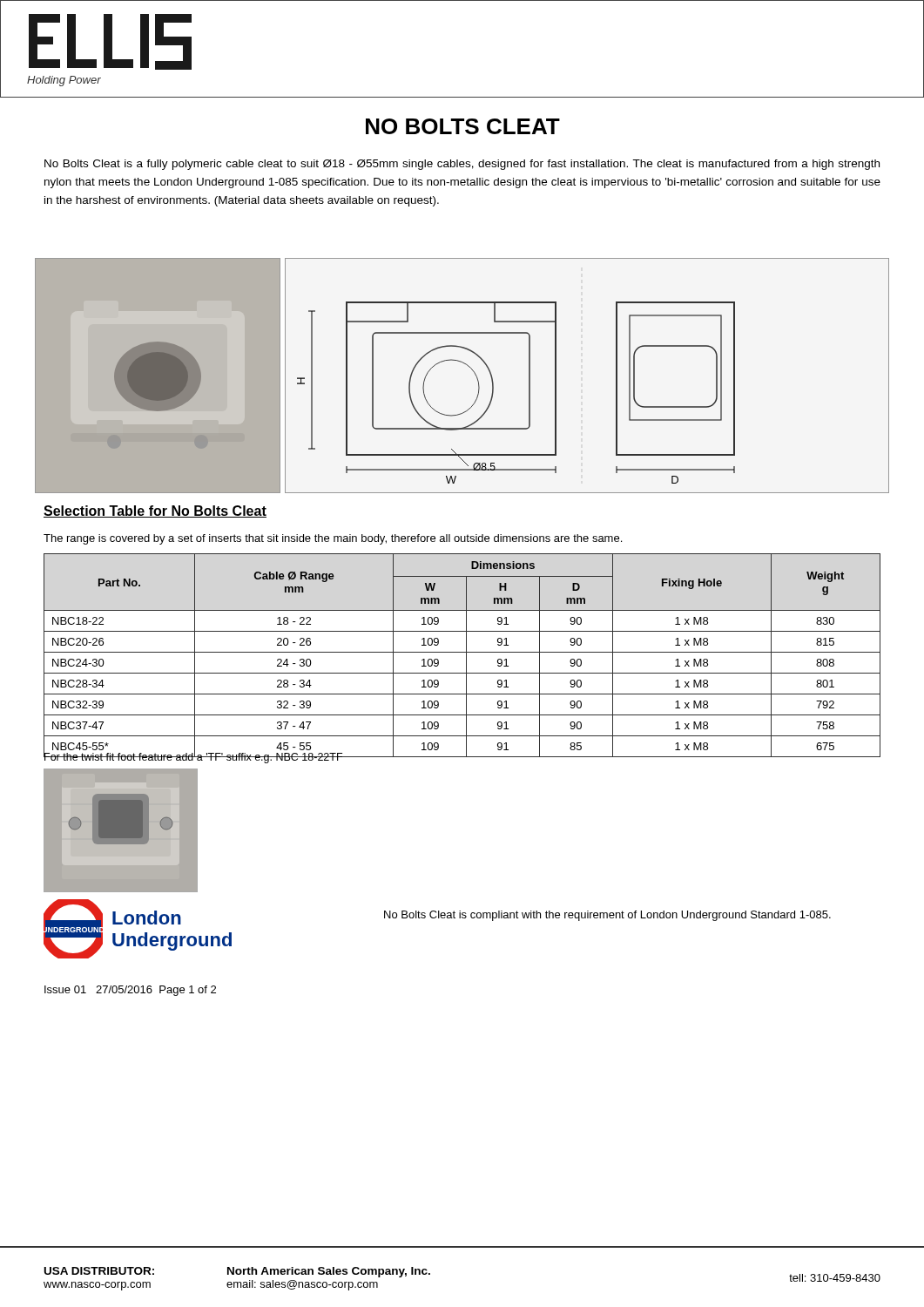
Task: Locate the text starting "No Bolts Cleat is a"
Action: point(462,182)
